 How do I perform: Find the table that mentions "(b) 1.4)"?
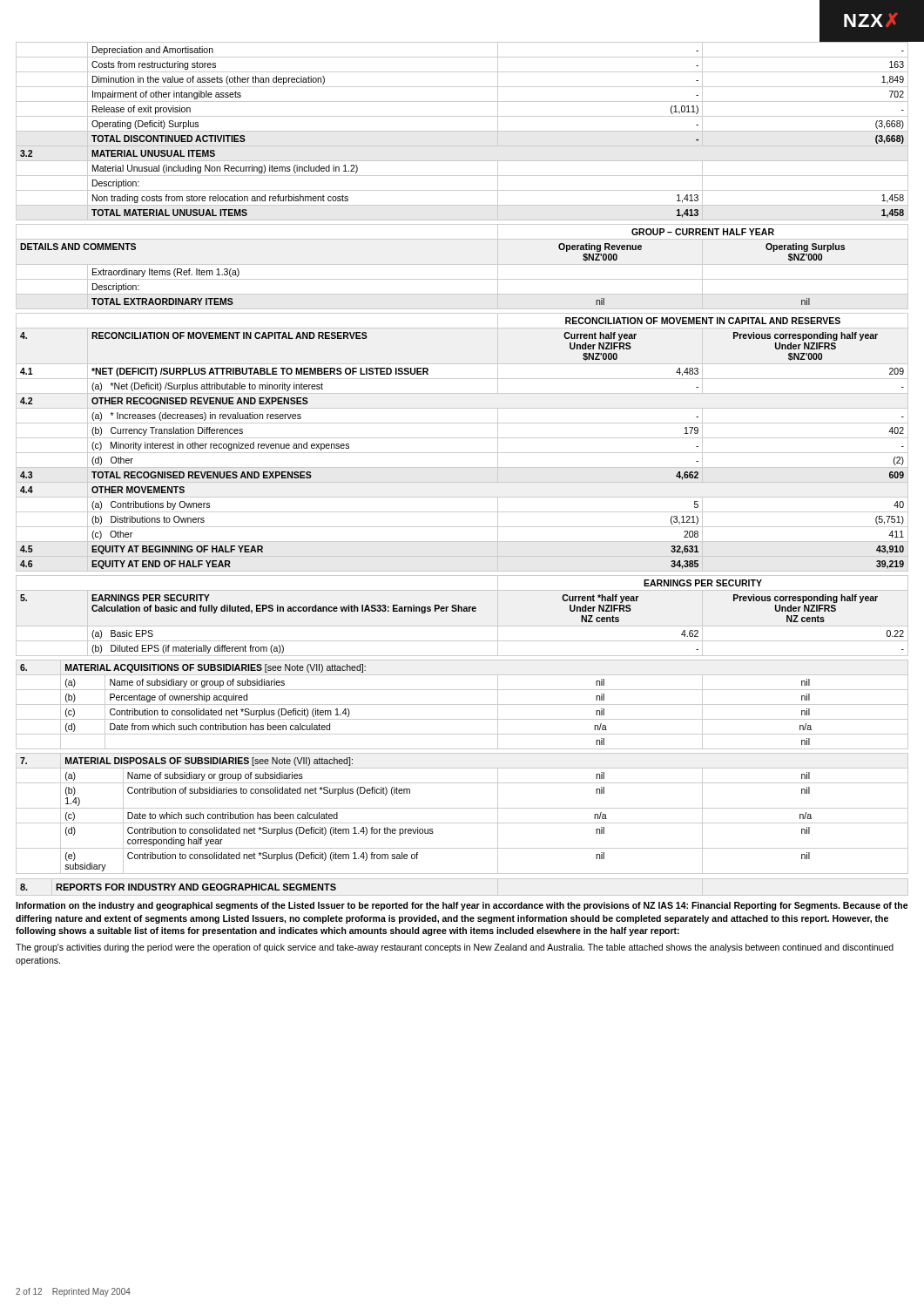coord(462,813)
